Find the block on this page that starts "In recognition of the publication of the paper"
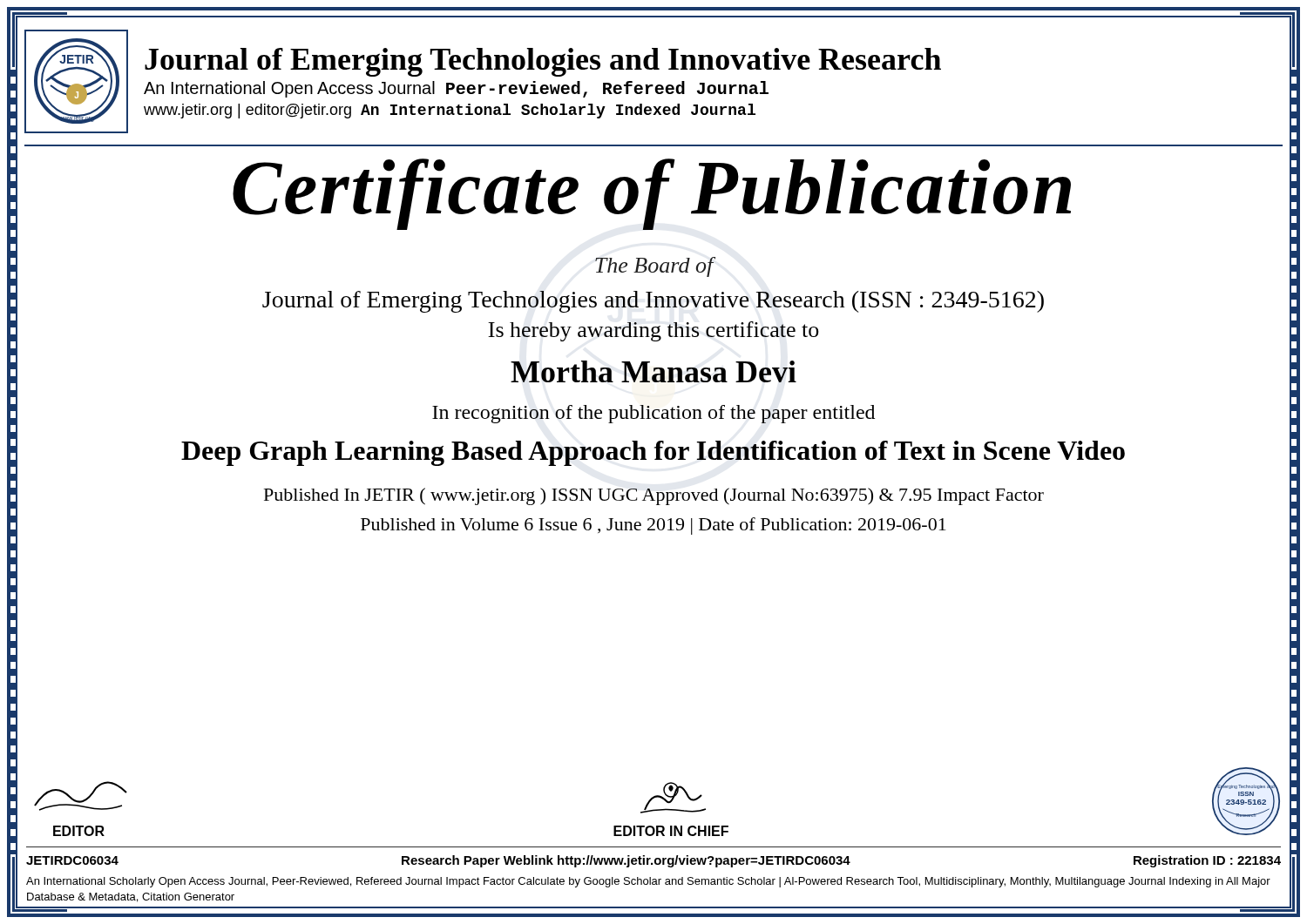 pos(654,412)
